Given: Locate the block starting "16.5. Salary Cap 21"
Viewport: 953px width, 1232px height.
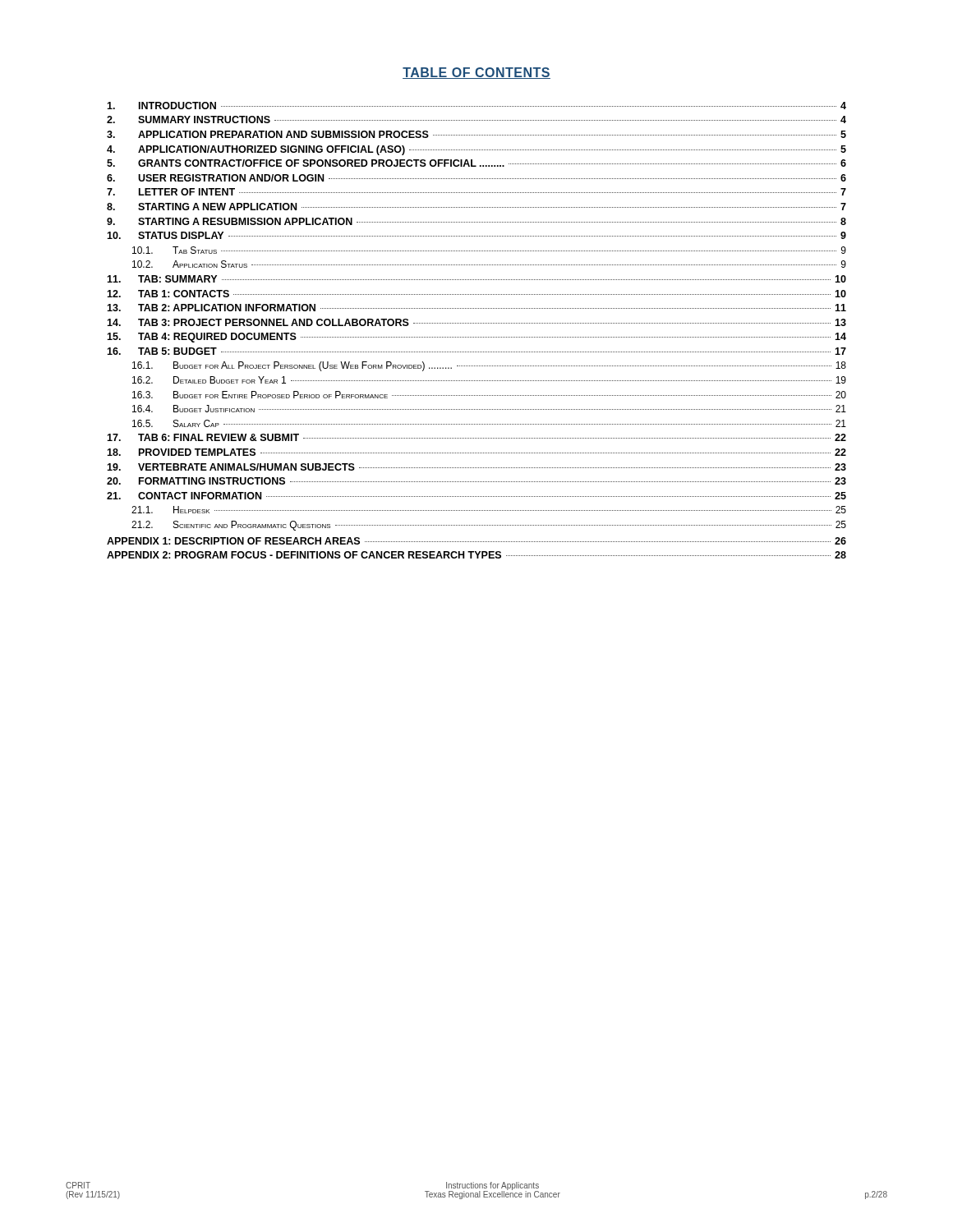Looking at the screenshot, I should point(476,424).
